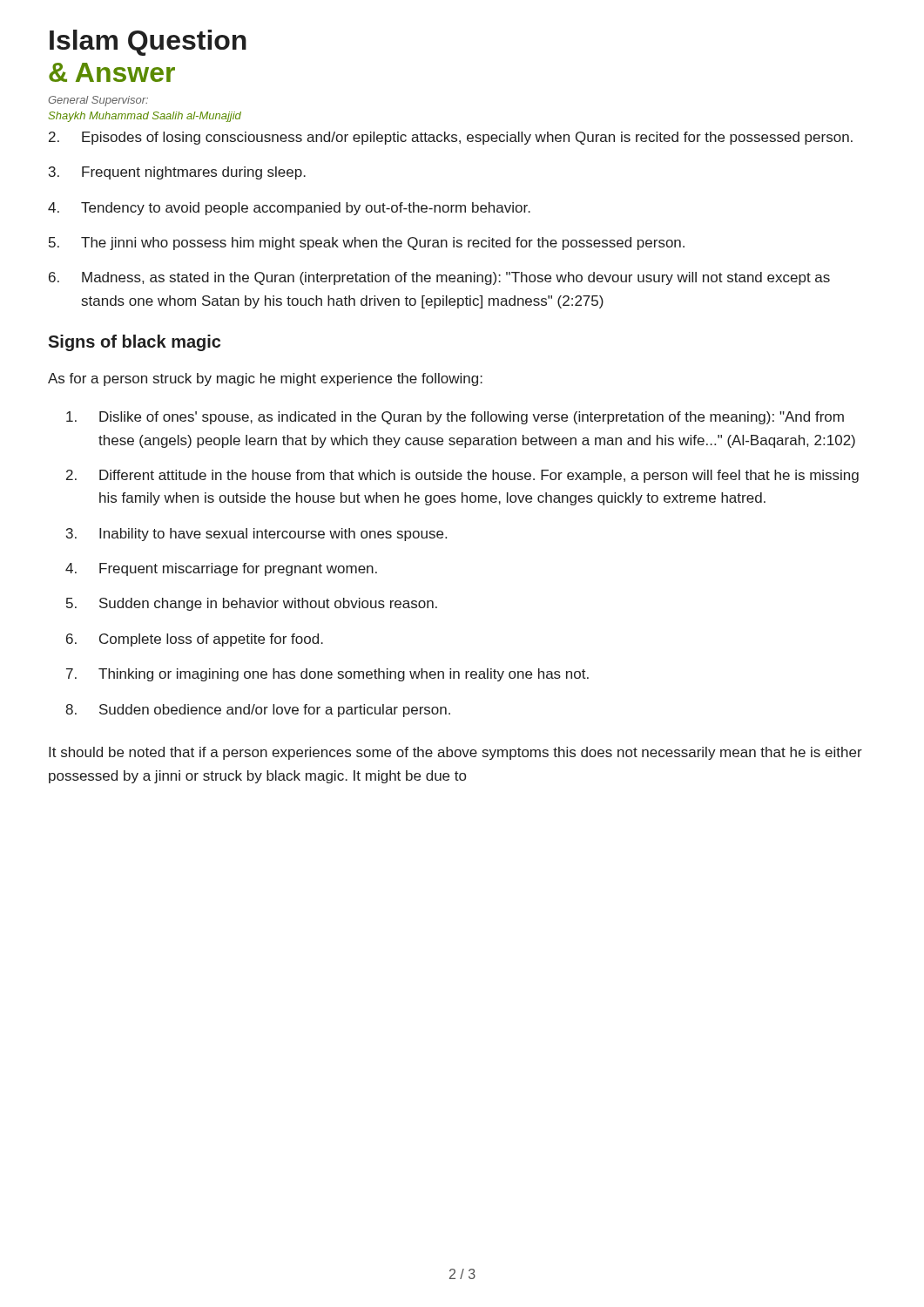
Task: Locate the list item containing "Dislike of ones'"
Action: pyautogui.click(x=471, y=429)
